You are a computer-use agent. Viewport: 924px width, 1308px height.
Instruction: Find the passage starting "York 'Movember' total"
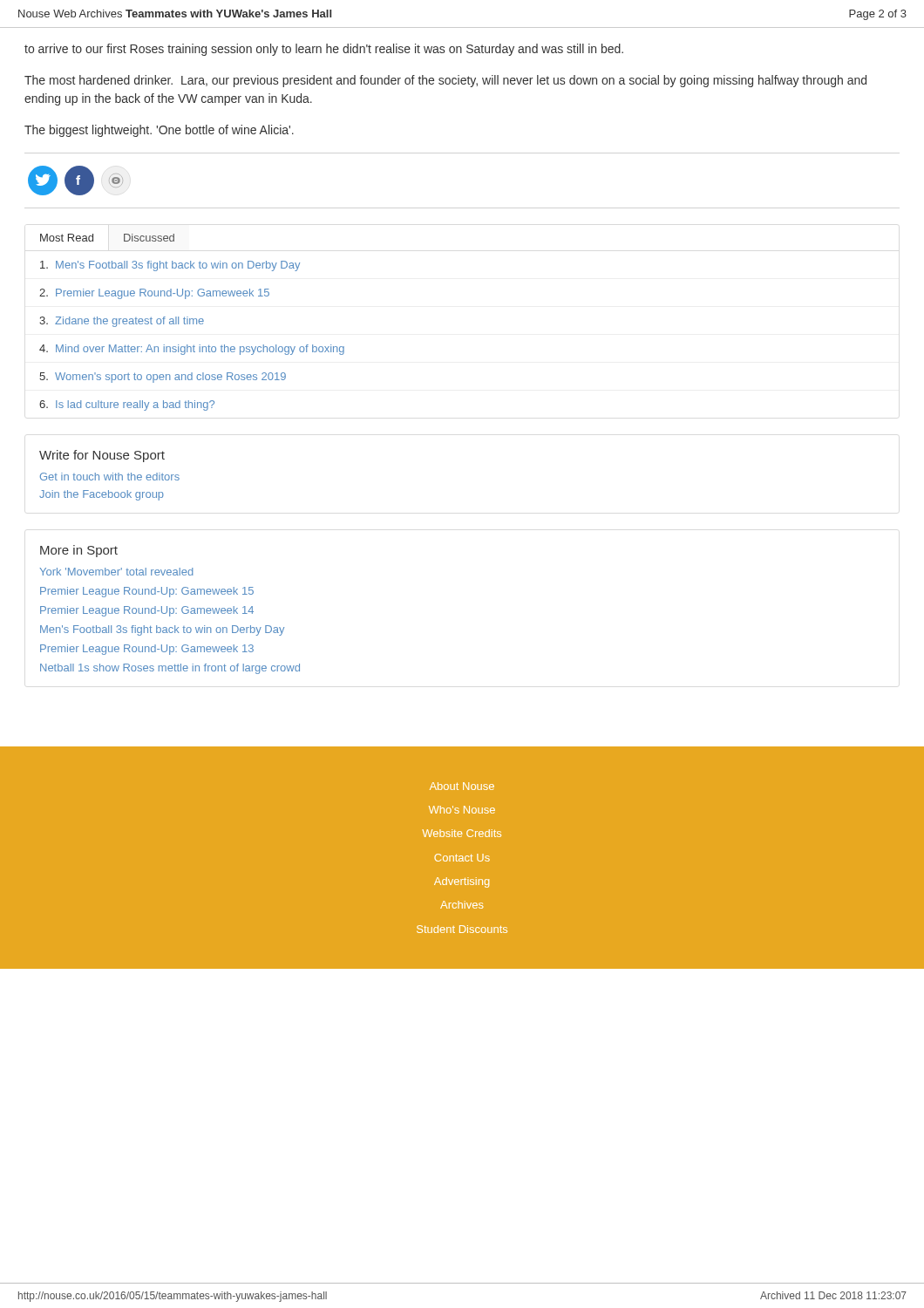click(116, 571)
